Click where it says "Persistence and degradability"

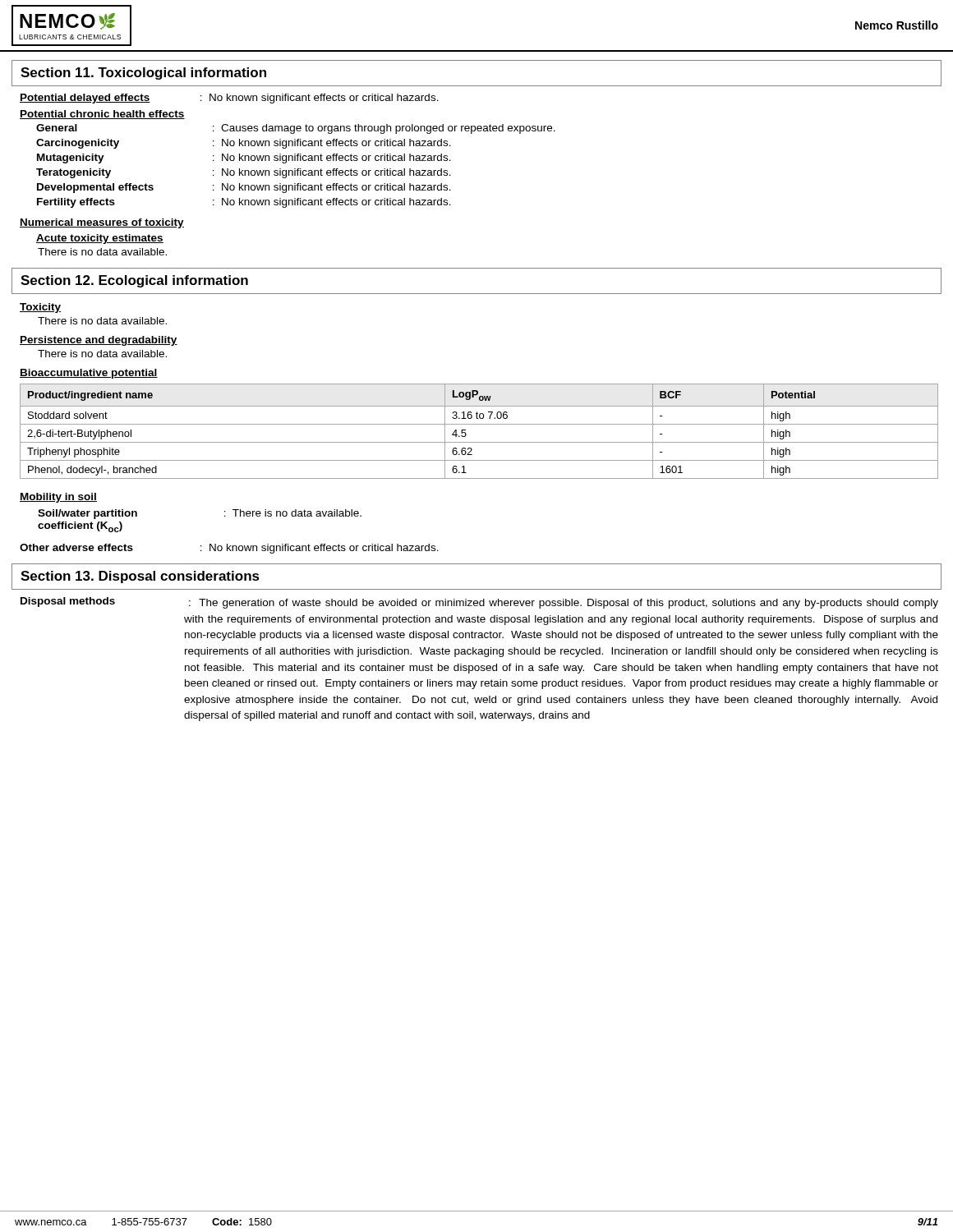point(98,340)
